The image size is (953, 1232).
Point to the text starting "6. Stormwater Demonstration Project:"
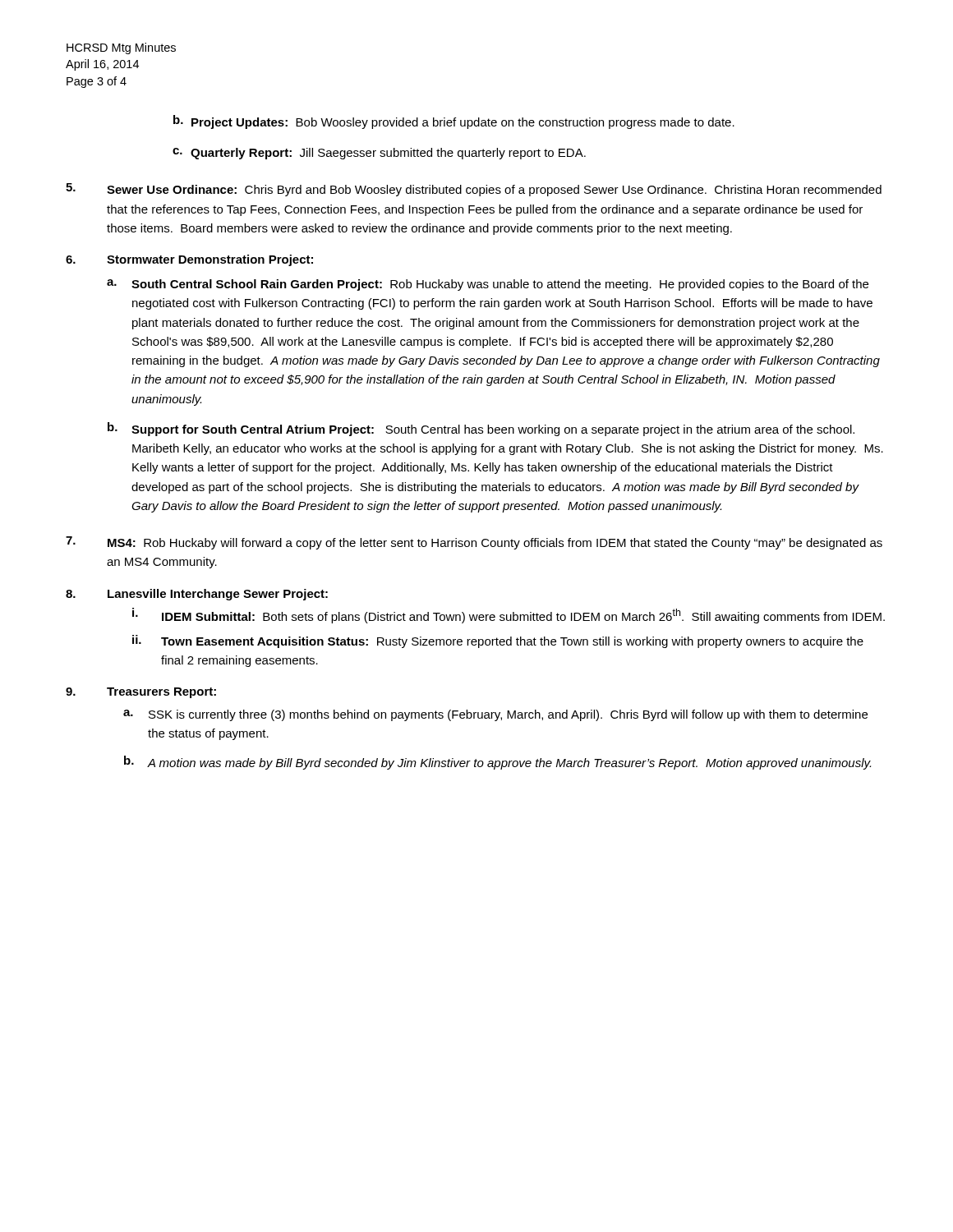point(476,389)
